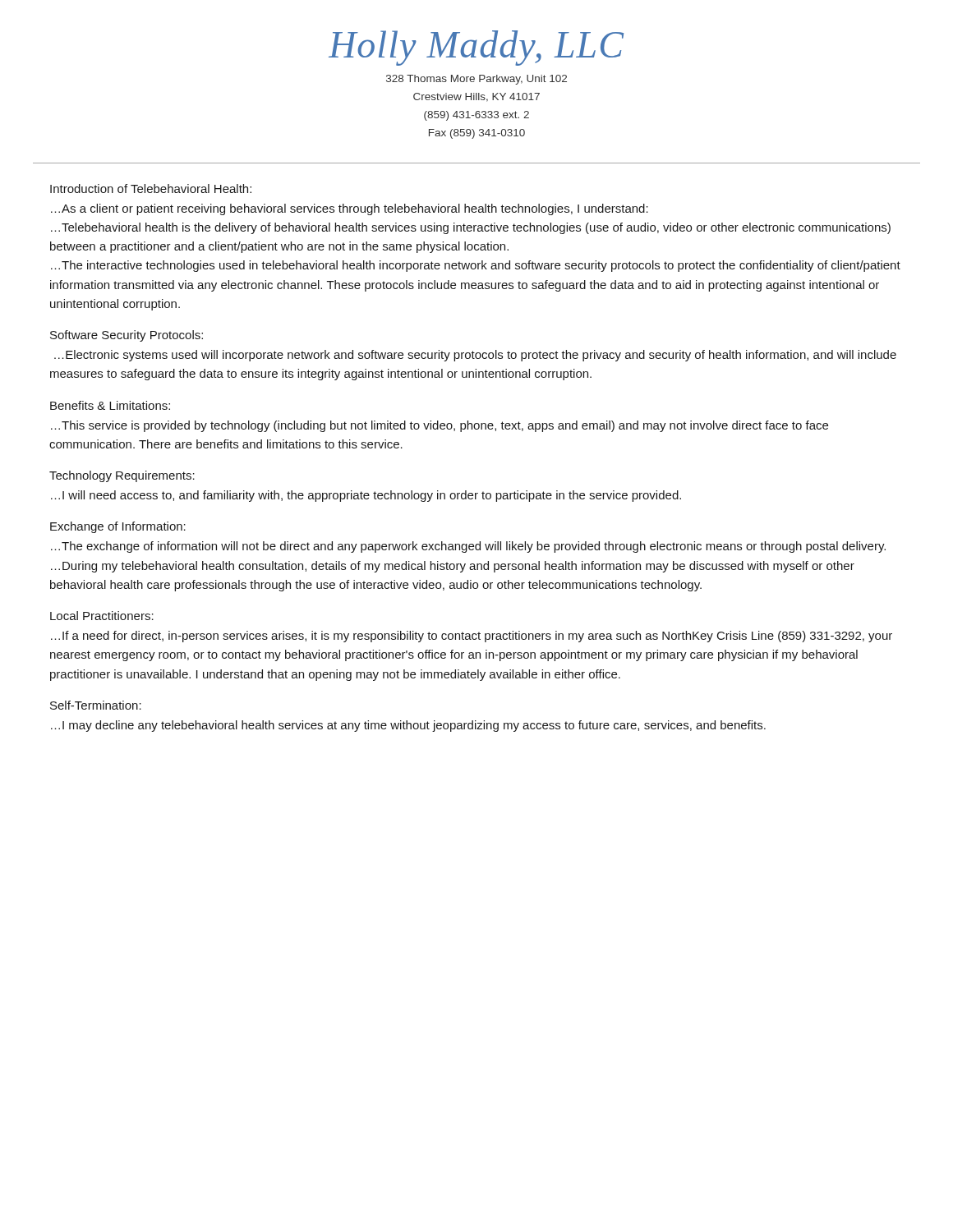Image resolution: width=953 pixels, height=1232 pixels.
Task: Navigate to the element starting "Technology Requirements:"
Action: tap(122, 475)
